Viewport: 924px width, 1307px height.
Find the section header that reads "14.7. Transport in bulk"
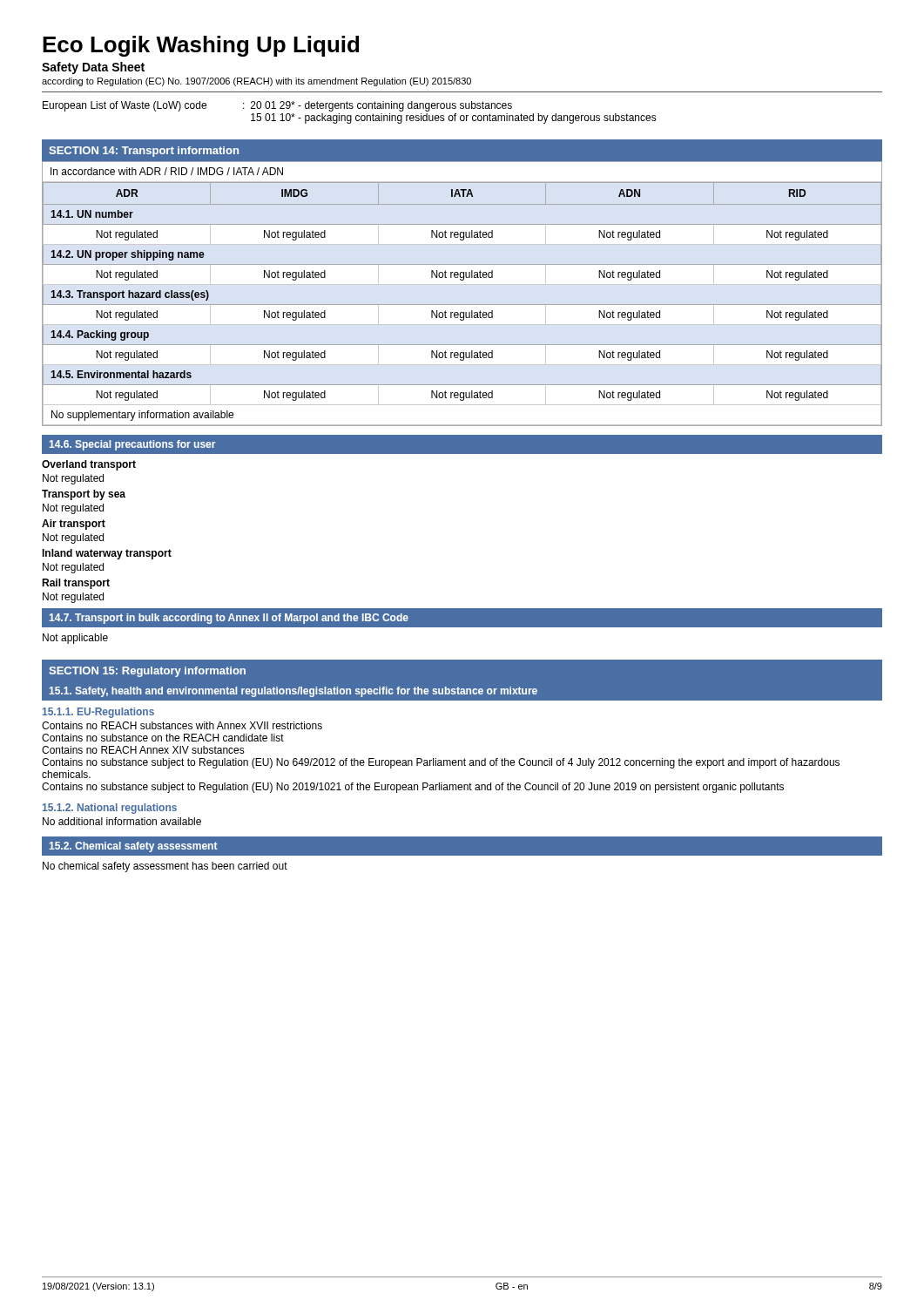point(229,618)
